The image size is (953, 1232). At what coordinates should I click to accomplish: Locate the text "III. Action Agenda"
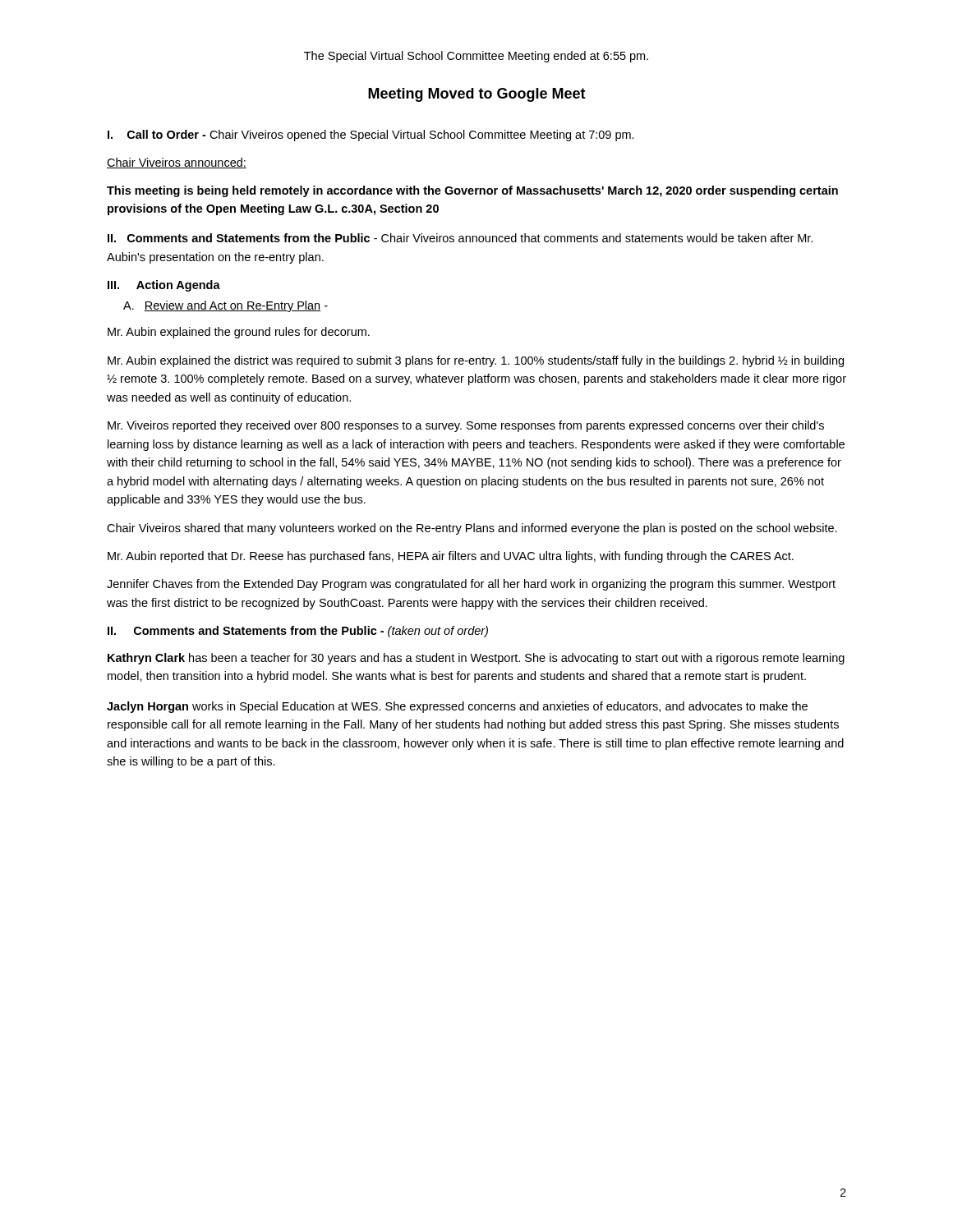coord(163,285)
